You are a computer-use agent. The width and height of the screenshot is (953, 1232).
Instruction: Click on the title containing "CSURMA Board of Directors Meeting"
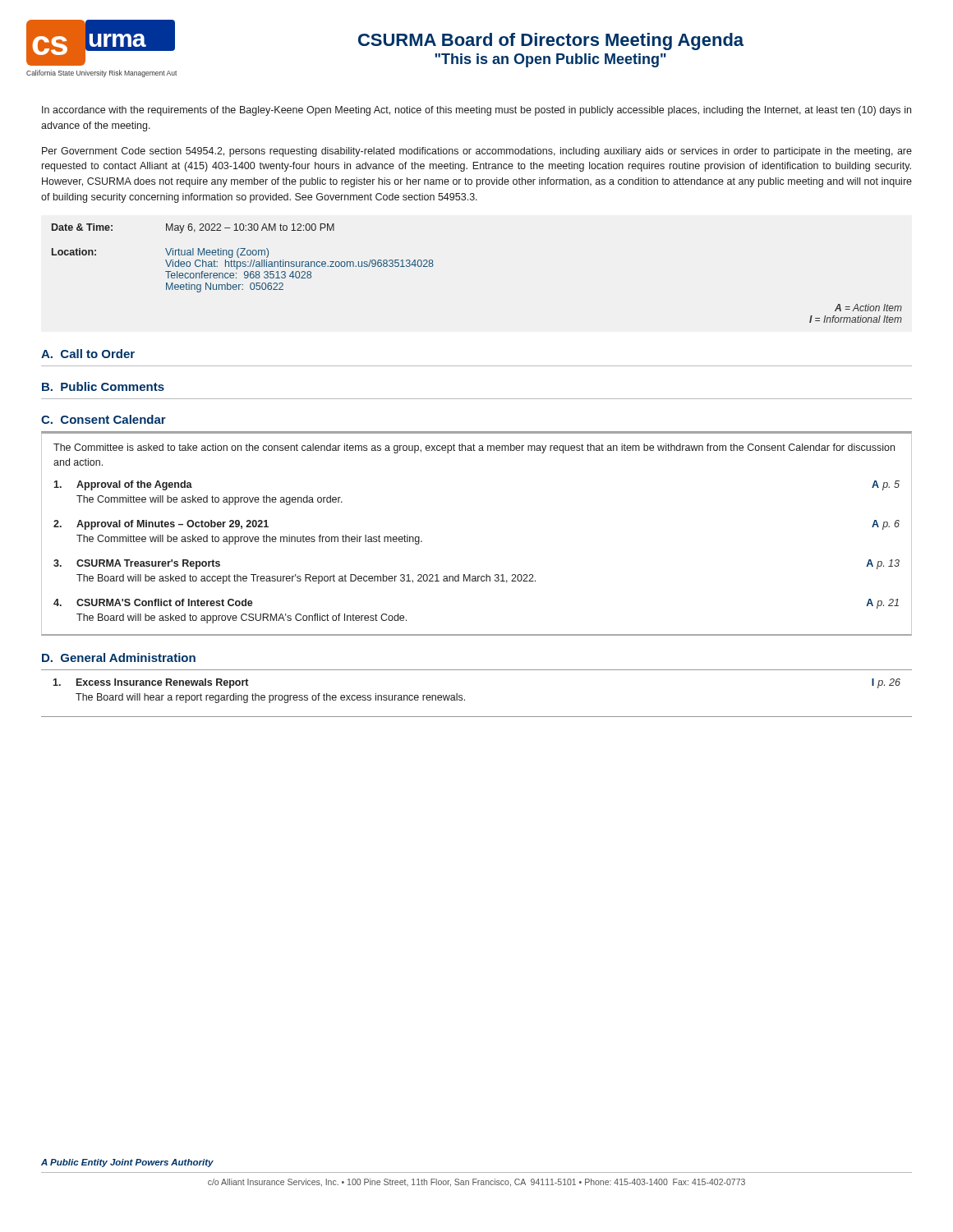pos(550,49)
